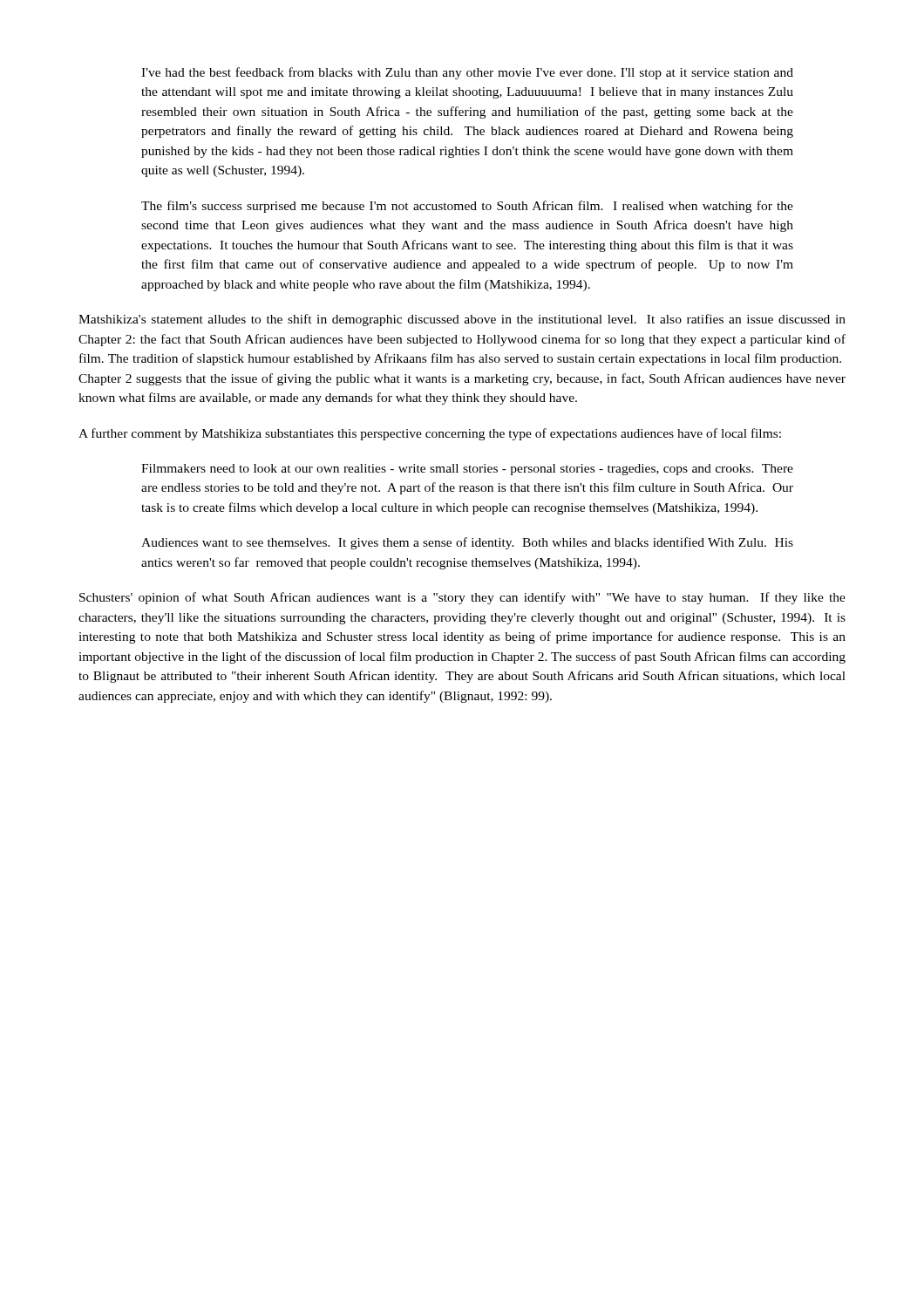Where is the passage that starts "Filmmakers need to look at our own"?
924x1308 pixels.
pyautogui.click(x=467, y=488)
